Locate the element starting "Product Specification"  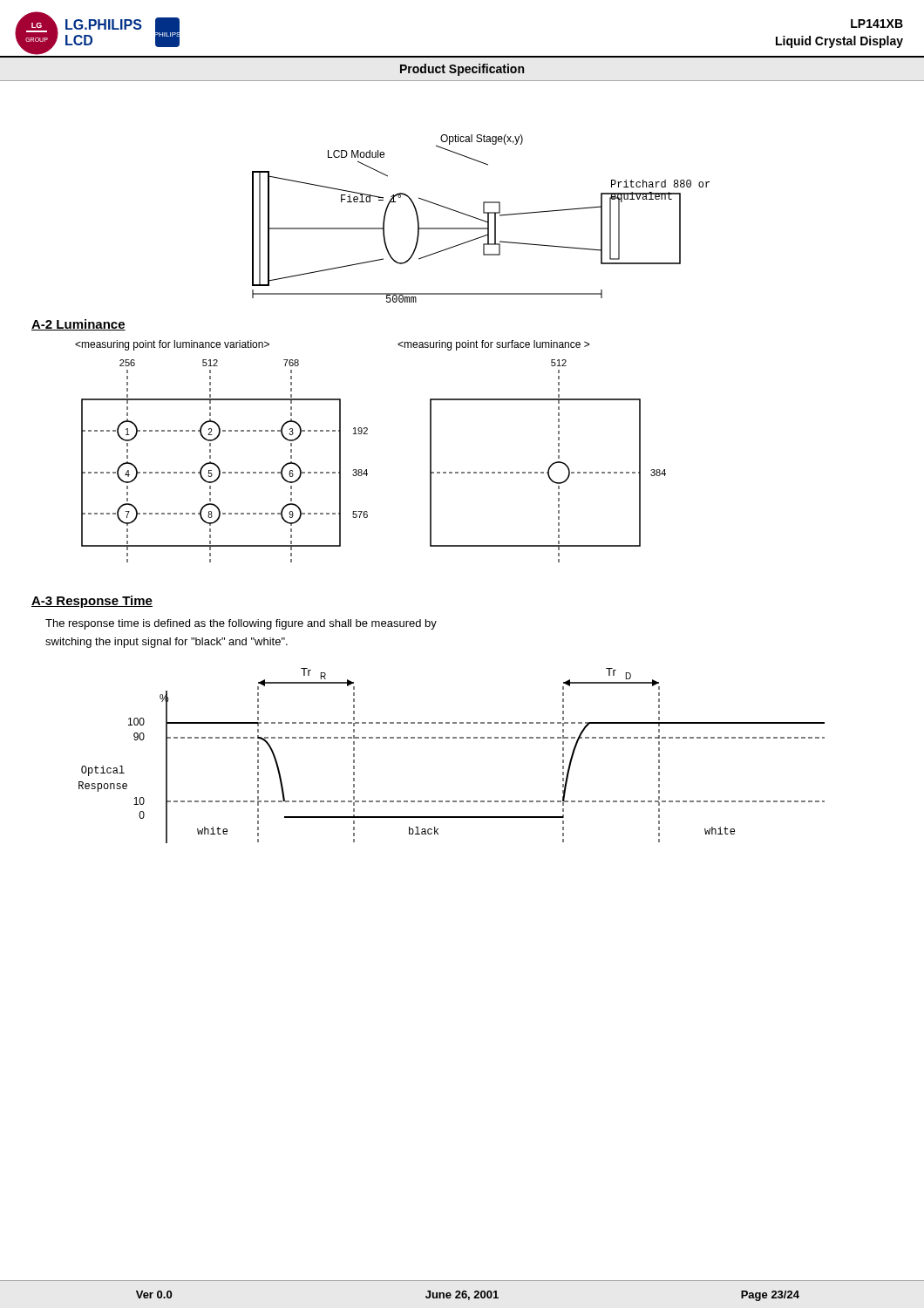tap(462, 69)
